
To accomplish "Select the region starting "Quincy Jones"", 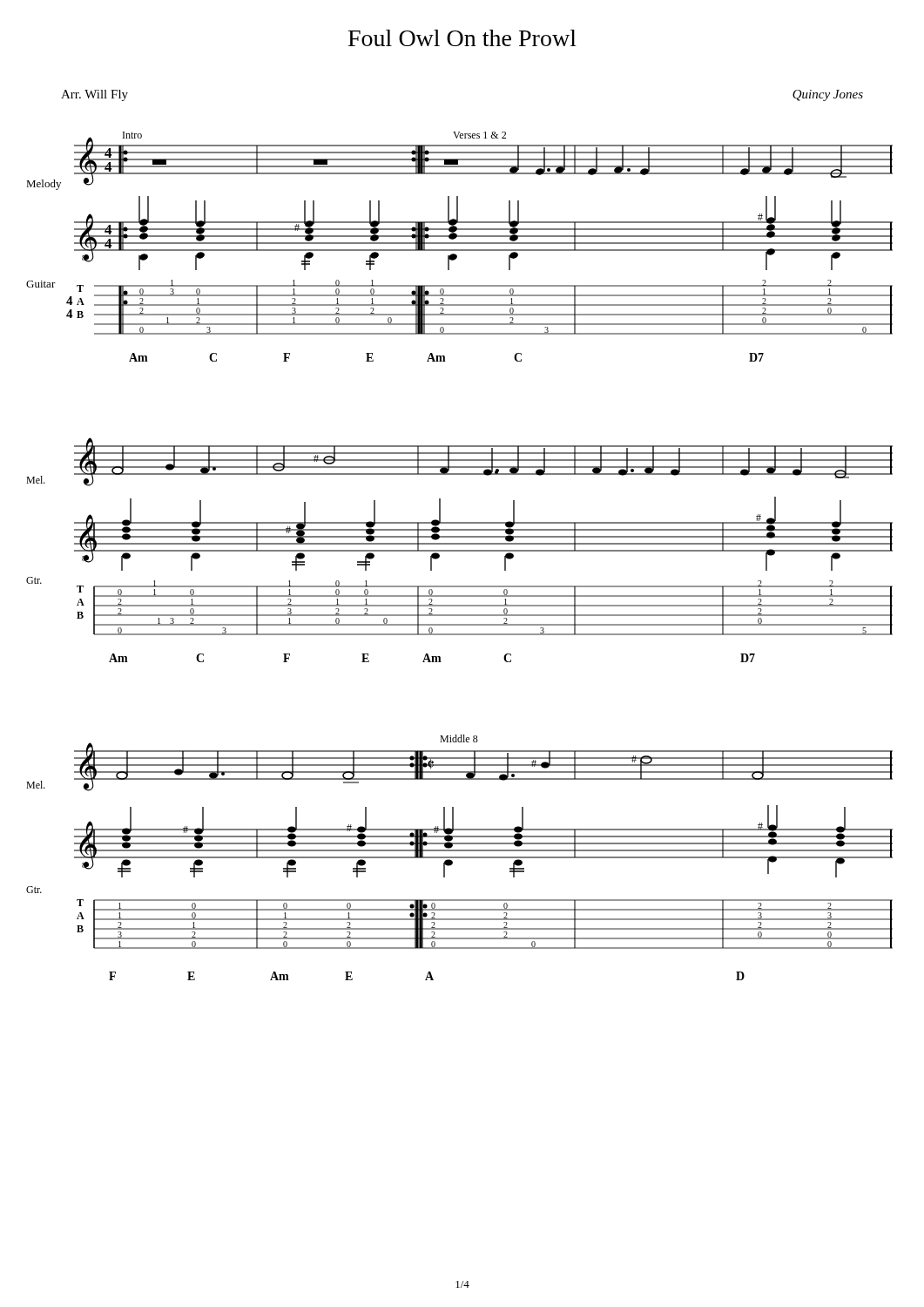I will [828, 94].
